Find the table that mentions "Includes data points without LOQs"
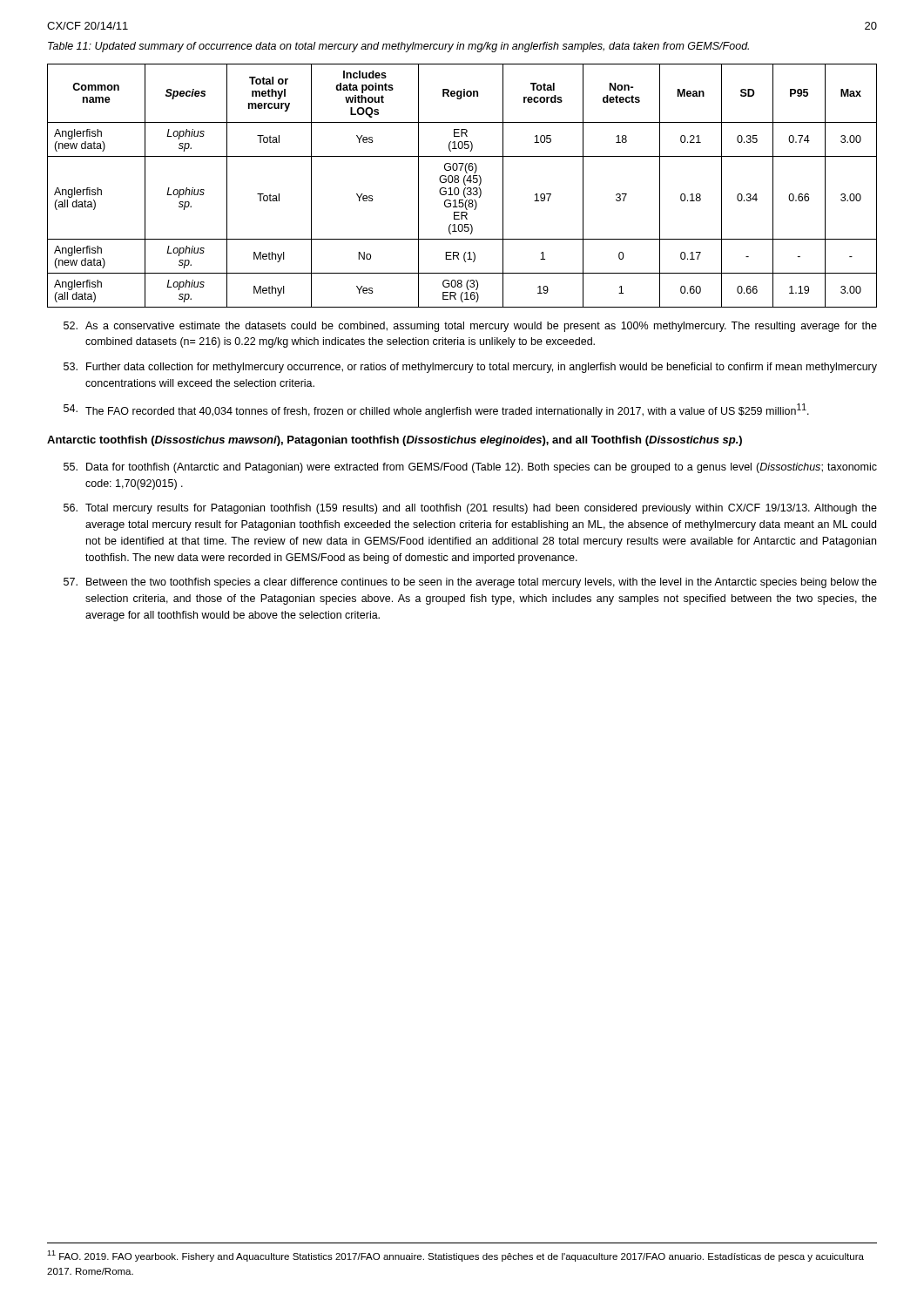This screenshot has height=1307, width=924. (462, 185)
